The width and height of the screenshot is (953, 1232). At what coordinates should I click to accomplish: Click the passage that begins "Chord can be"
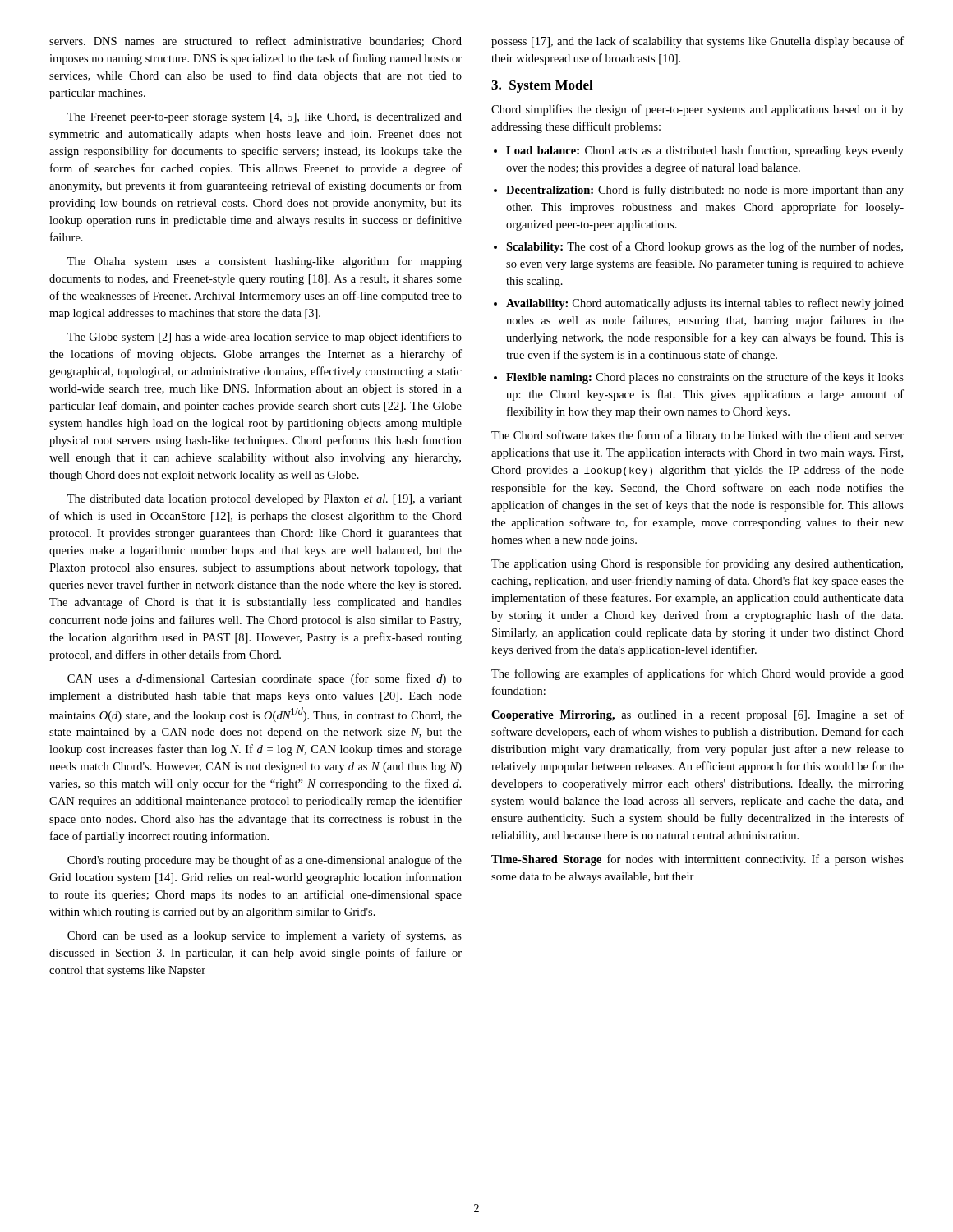(x=255, y=953)
